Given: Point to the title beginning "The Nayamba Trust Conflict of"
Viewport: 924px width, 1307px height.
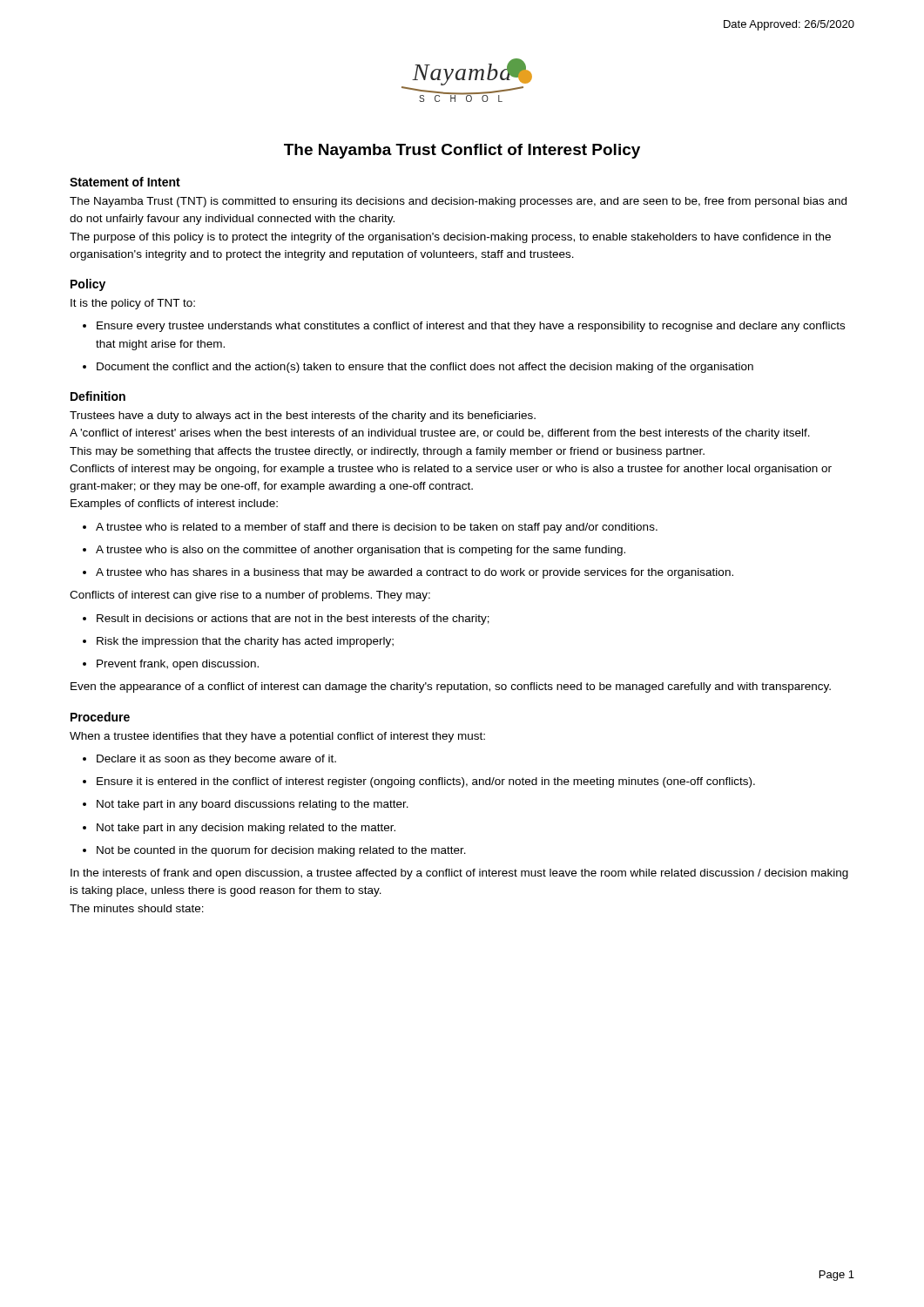Looking at the screenshot, I should tap(462, 149).
